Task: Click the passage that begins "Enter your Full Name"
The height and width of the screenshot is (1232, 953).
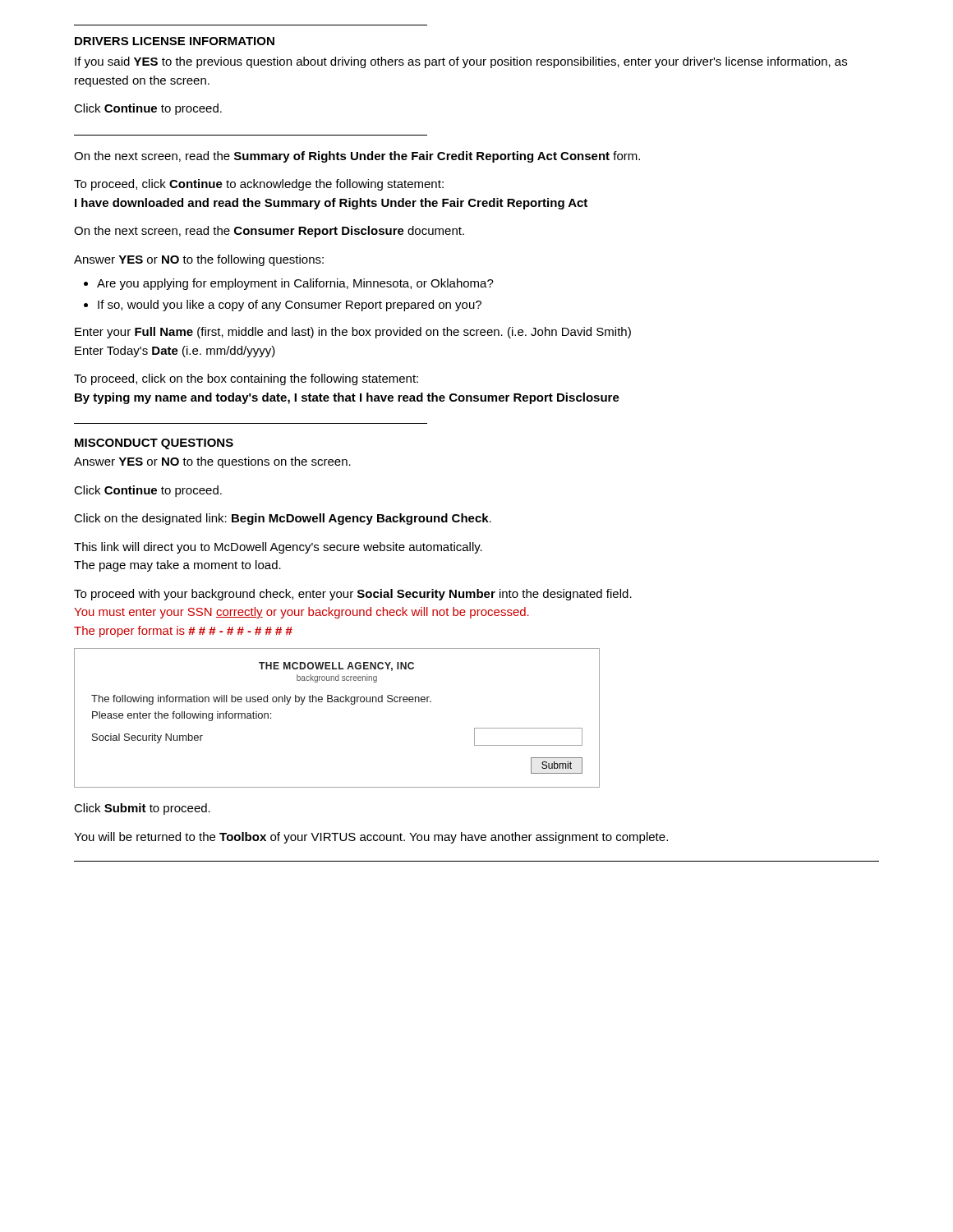Action: (353, 341)
